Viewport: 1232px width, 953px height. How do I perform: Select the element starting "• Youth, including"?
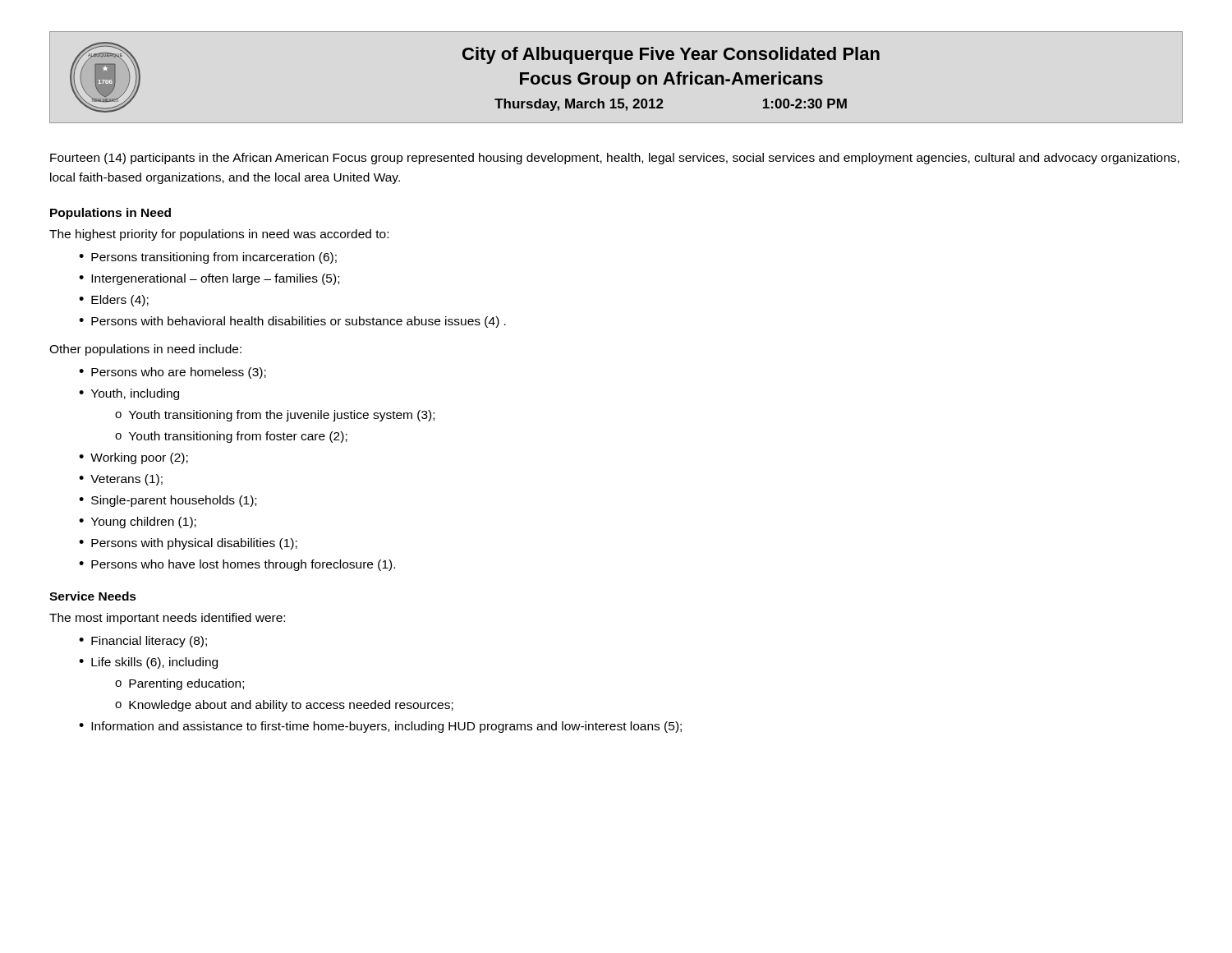click(129, 394)
